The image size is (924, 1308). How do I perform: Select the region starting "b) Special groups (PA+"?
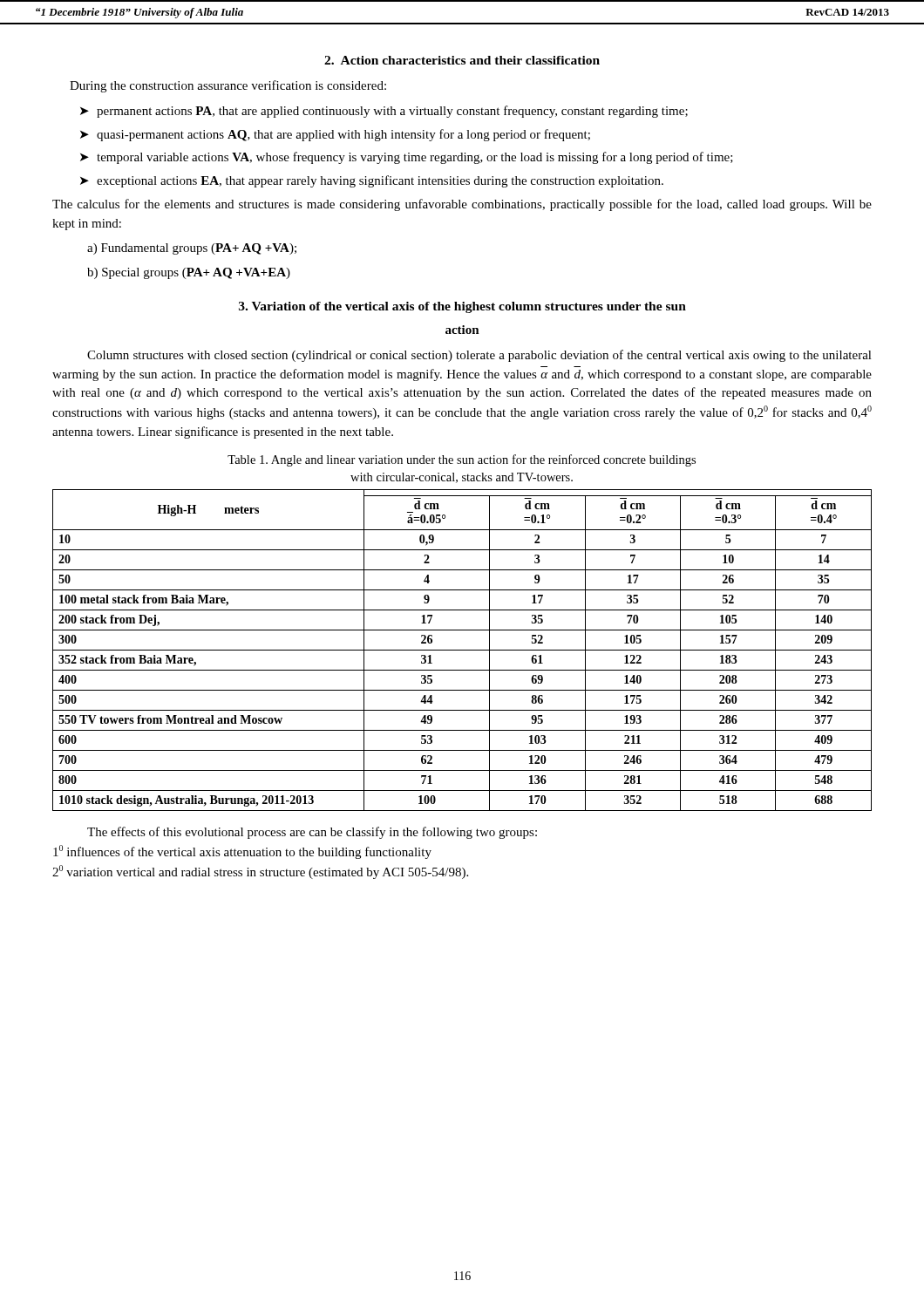tap(189, 272)
